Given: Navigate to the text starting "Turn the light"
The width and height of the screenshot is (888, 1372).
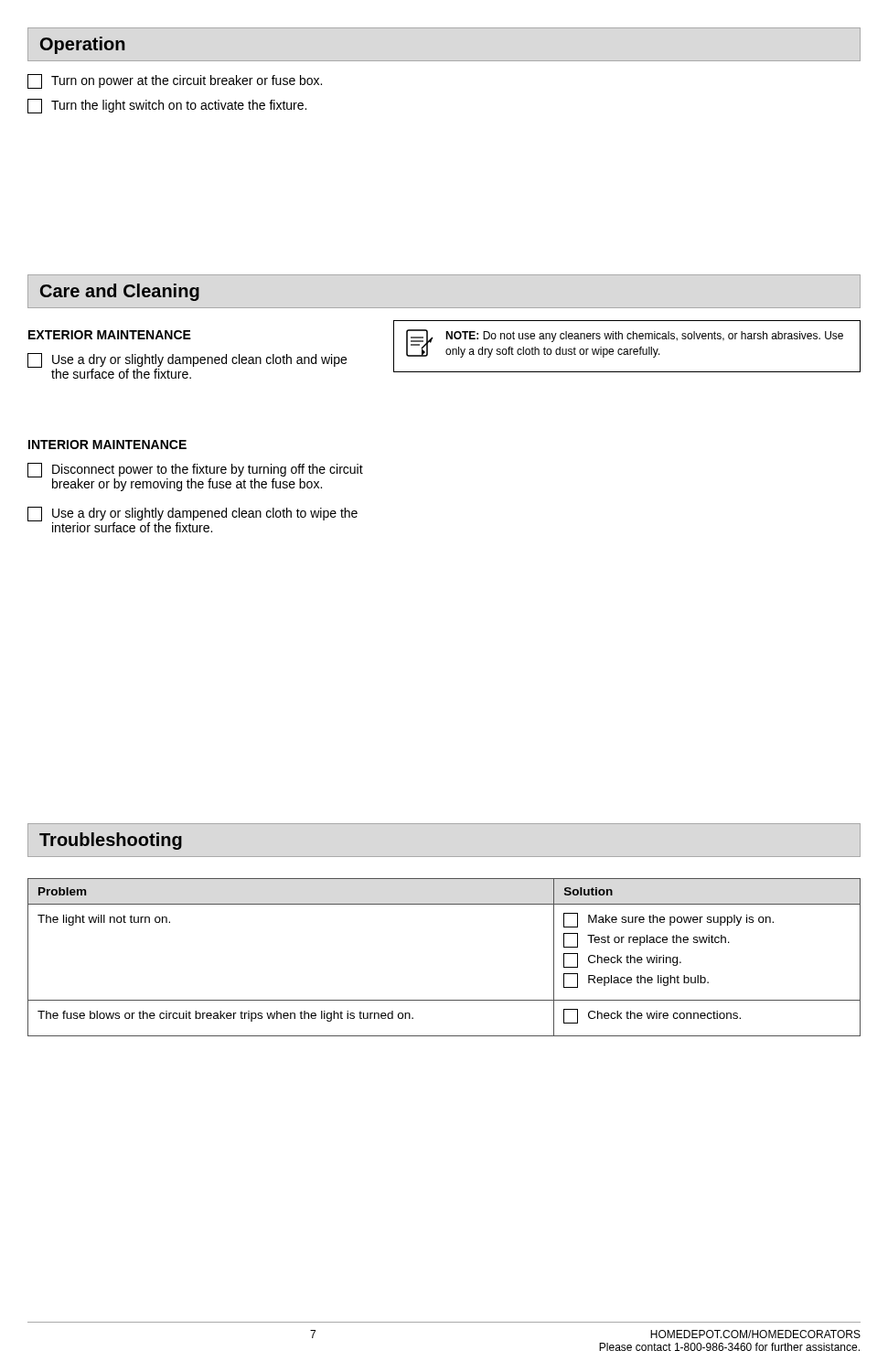Looking at the screenshot, I should point(168,106).
